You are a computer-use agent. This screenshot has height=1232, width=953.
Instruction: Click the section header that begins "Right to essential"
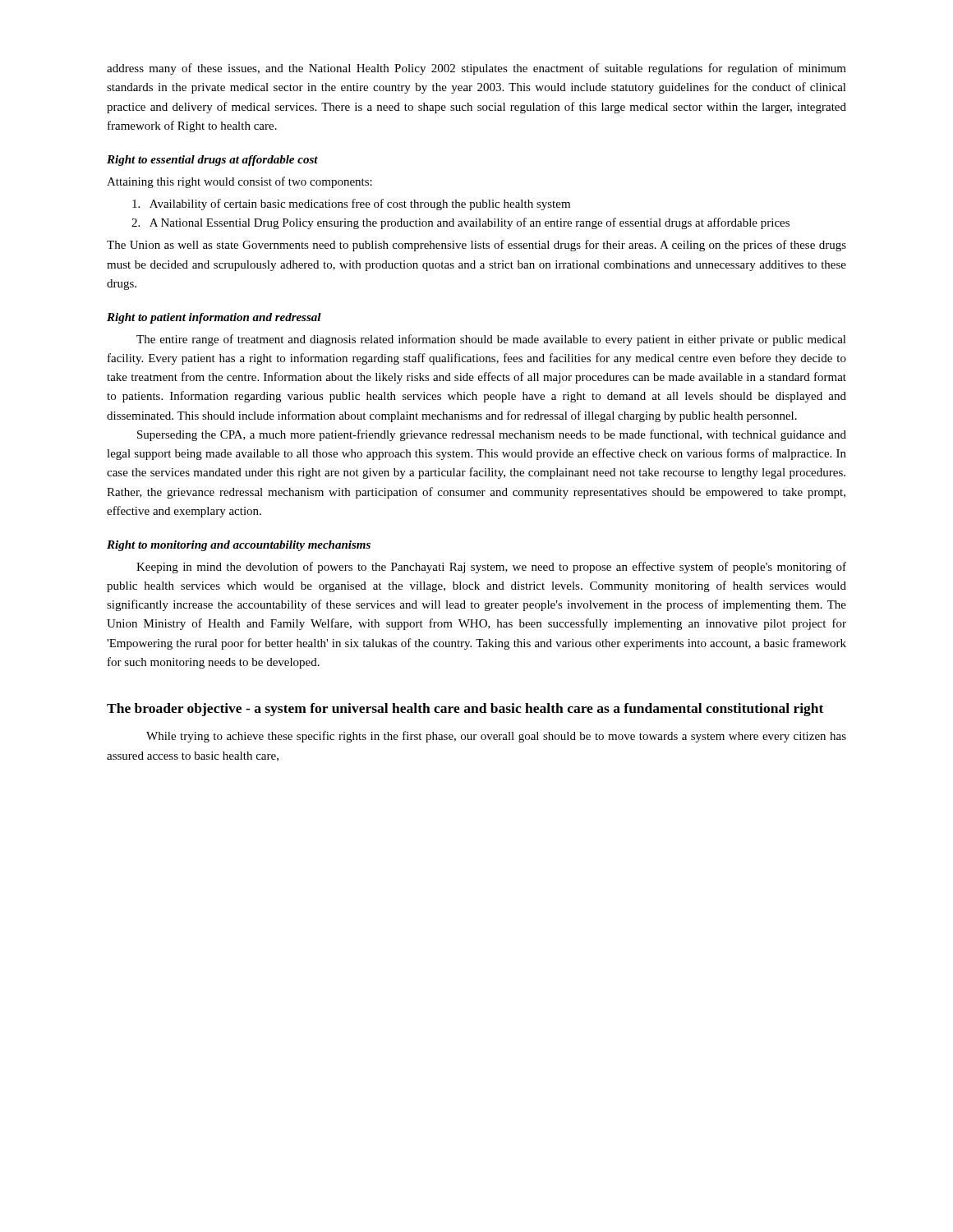coord(212,159)
